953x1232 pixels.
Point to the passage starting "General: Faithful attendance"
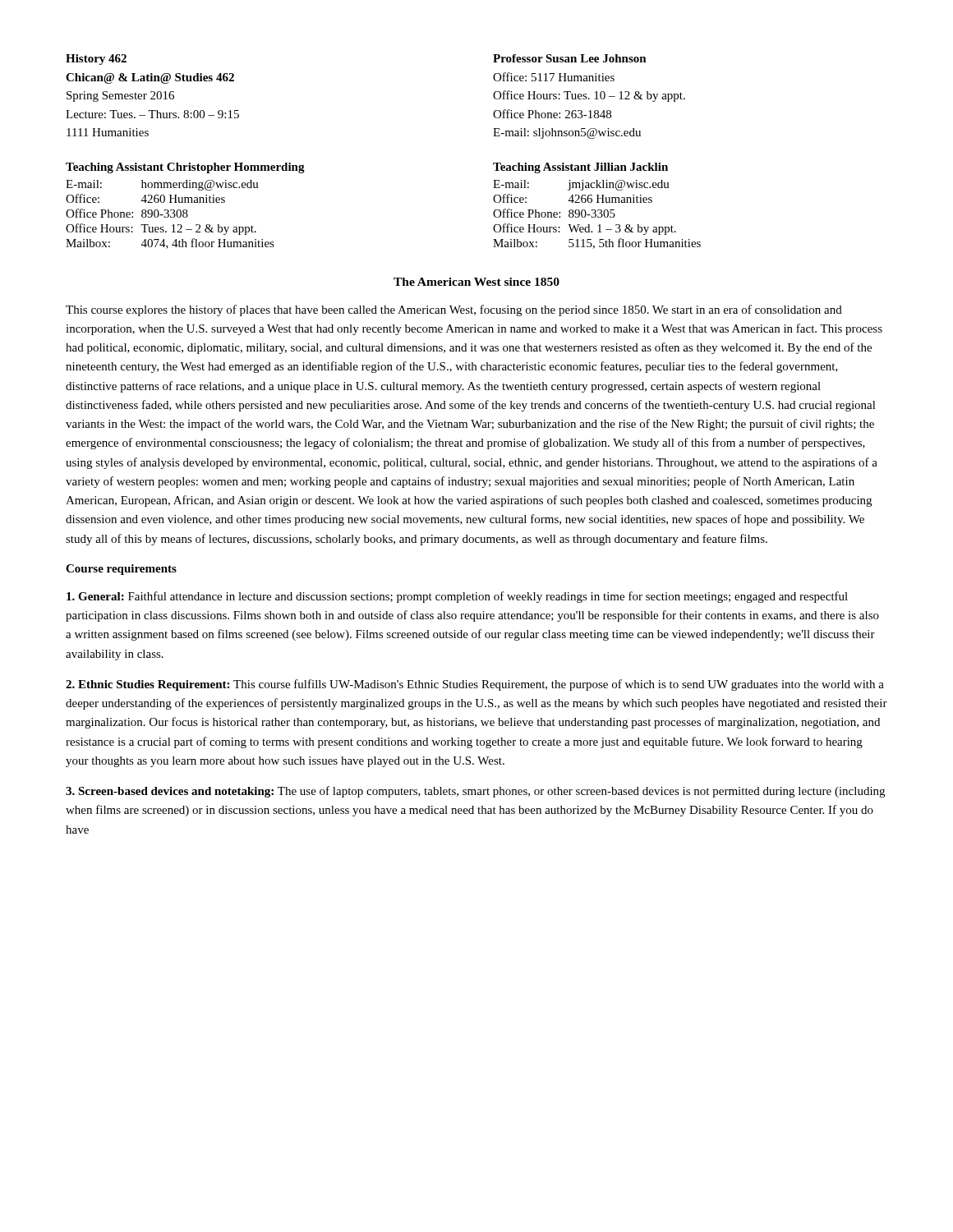click(472, 625)
